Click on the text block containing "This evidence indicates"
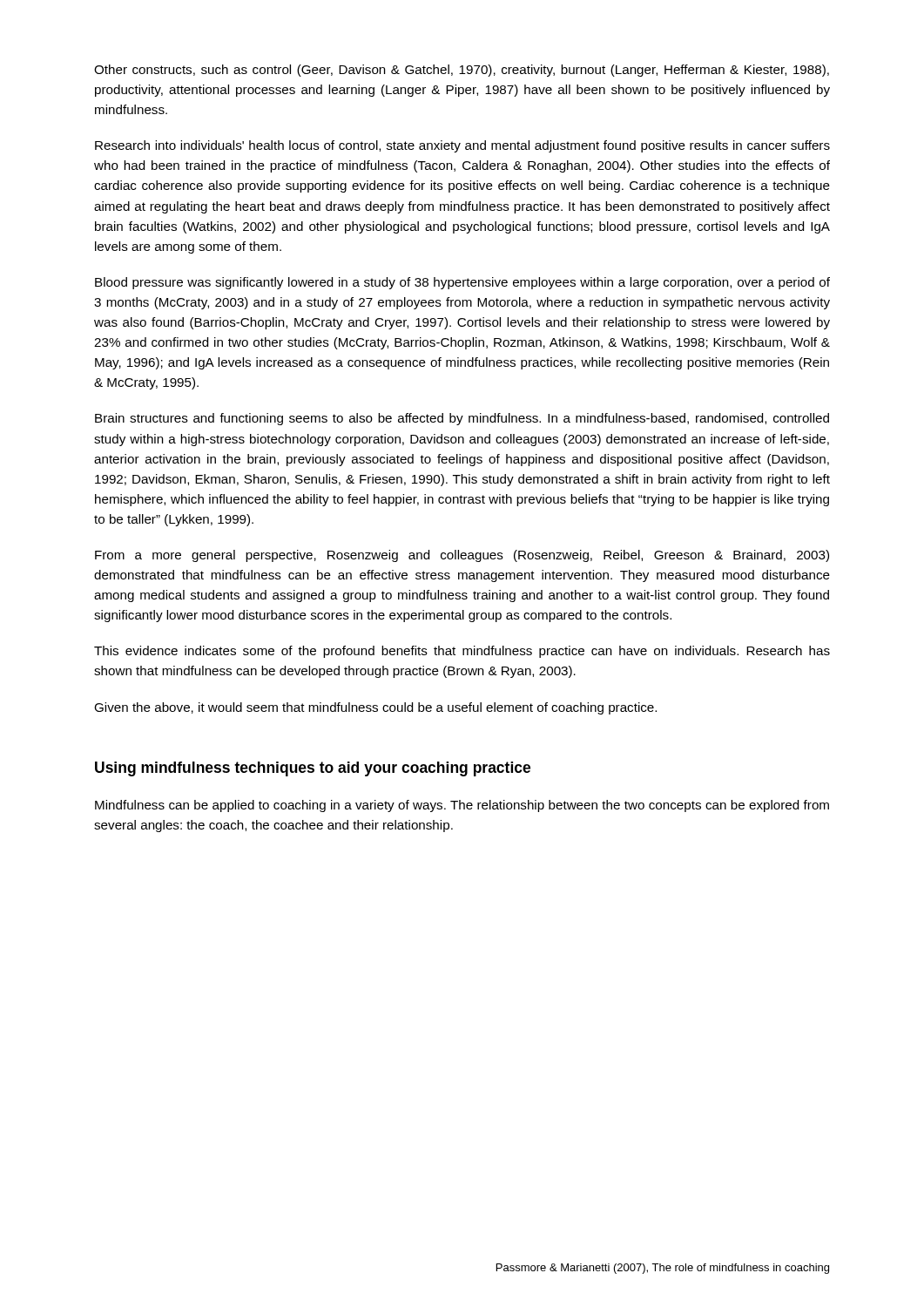Viewport: 924px width, 1307px height. click(462, 661)
